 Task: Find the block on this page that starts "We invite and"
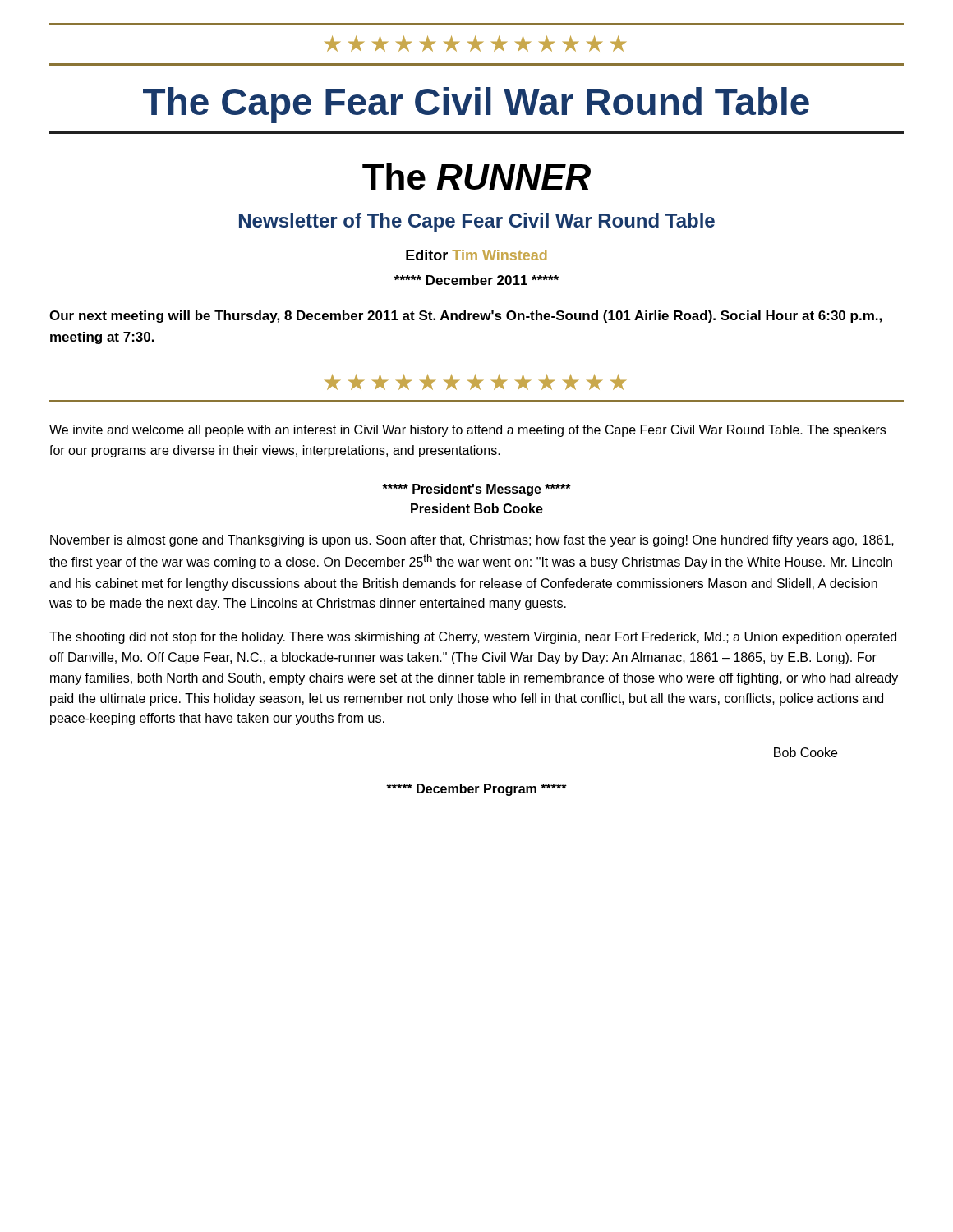pyautogui.click(x=476, y=441)
